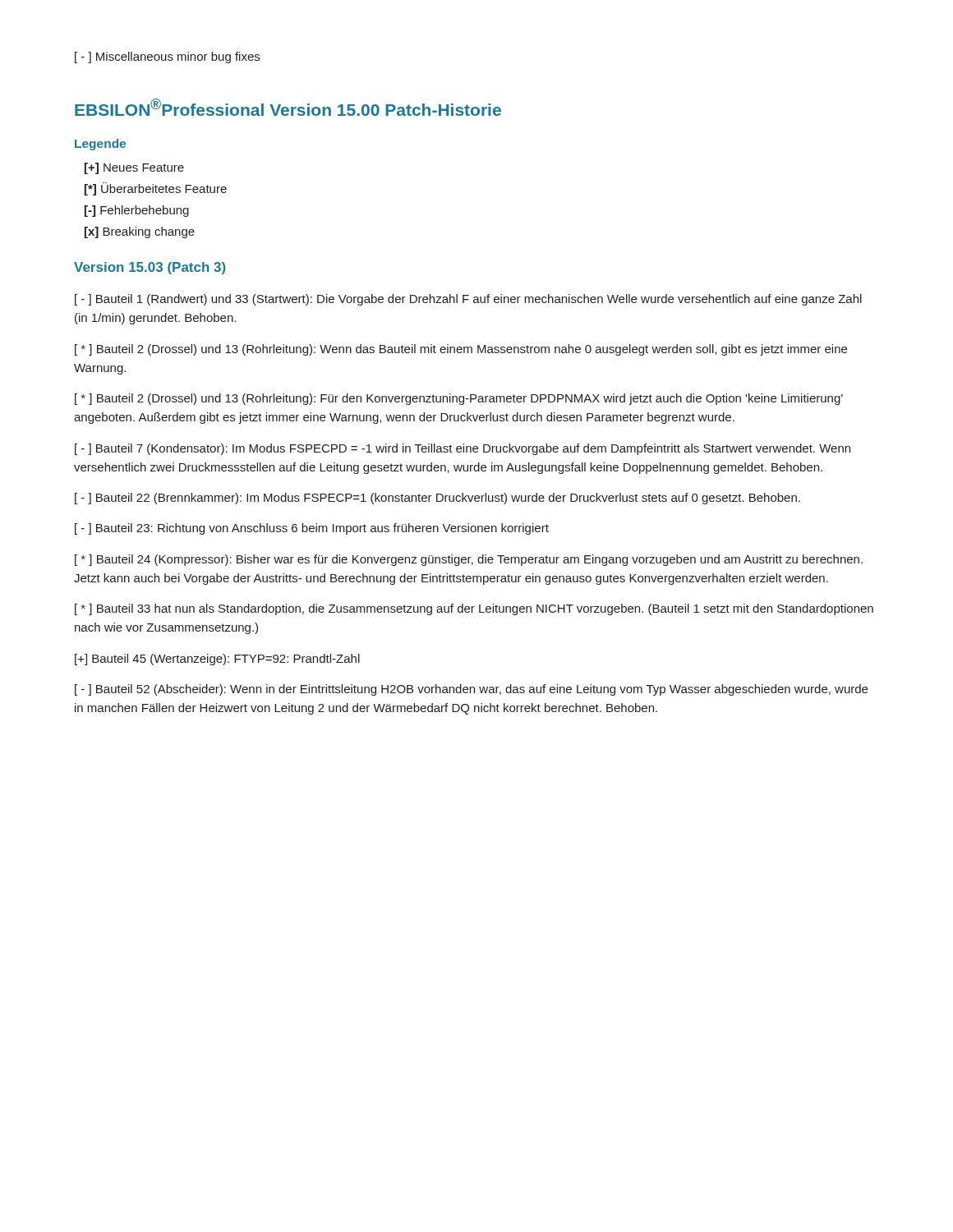Where does it say "Version 15.03 (Patch 3)"?
953x1232 pixels.
click(150, 267)
